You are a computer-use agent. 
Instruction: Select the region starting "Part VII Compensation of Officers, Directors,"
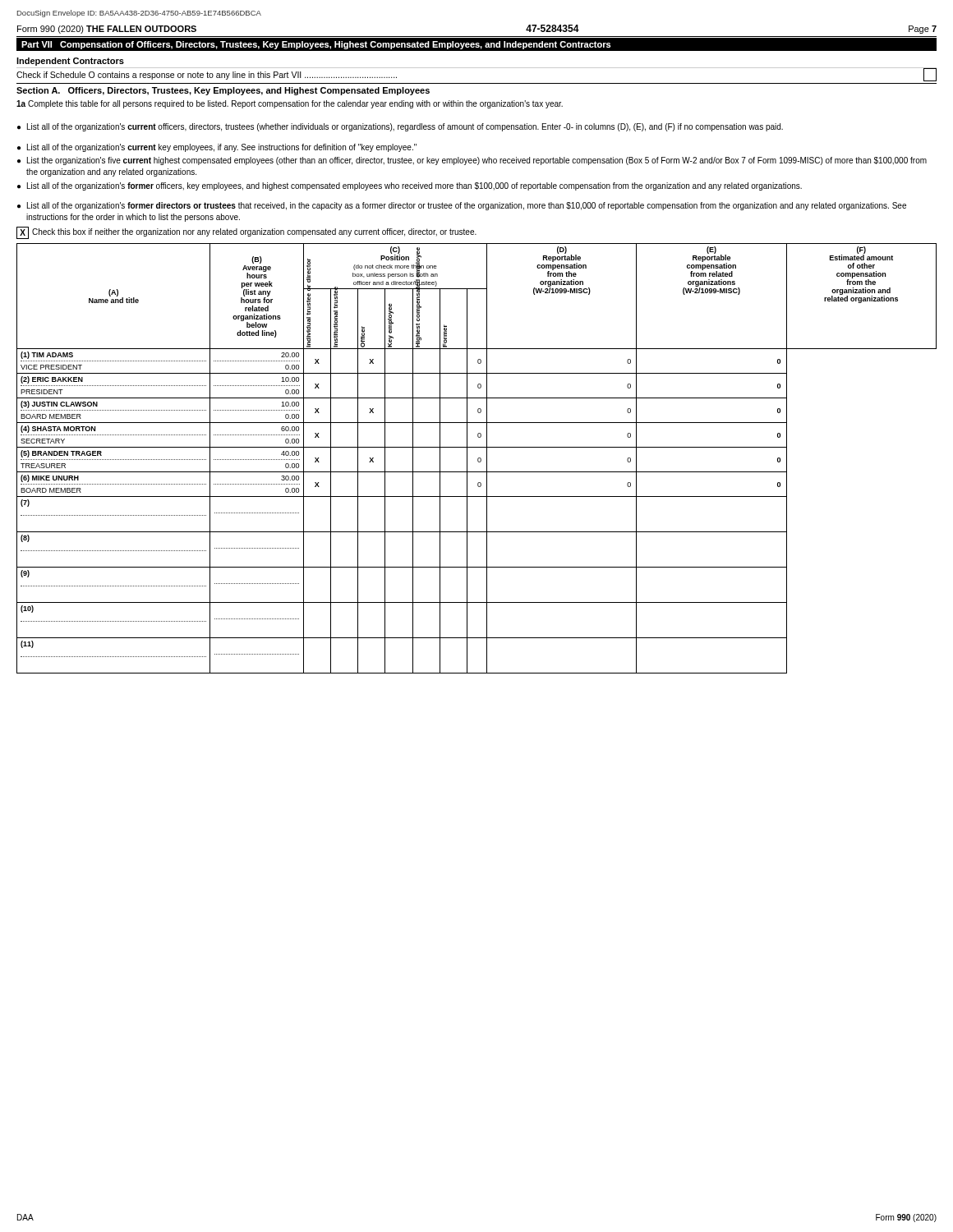coord(316,44)
